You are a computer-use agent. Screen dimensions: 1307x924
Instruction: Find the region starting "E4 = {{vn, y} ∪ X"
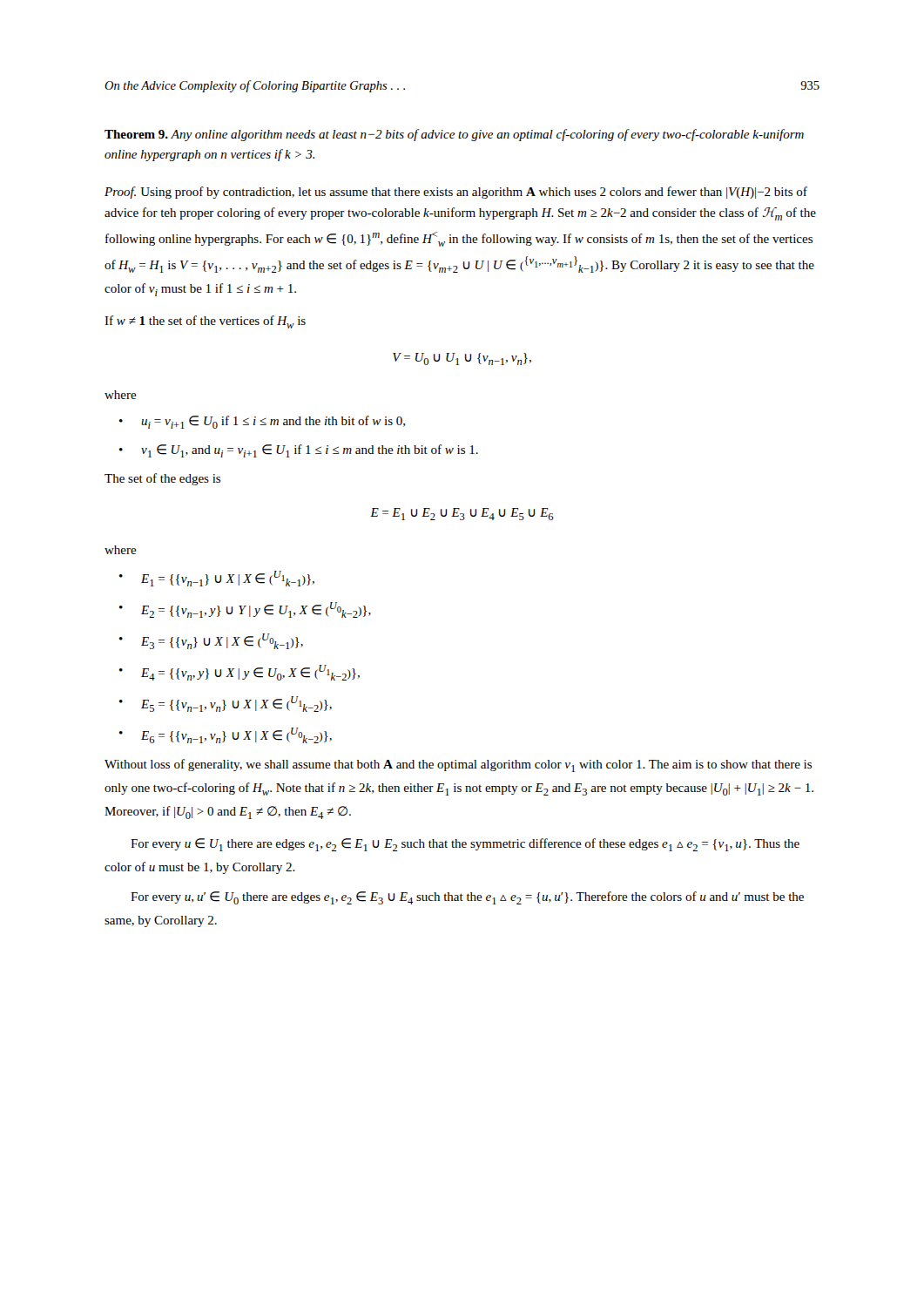tap(251, 672)
